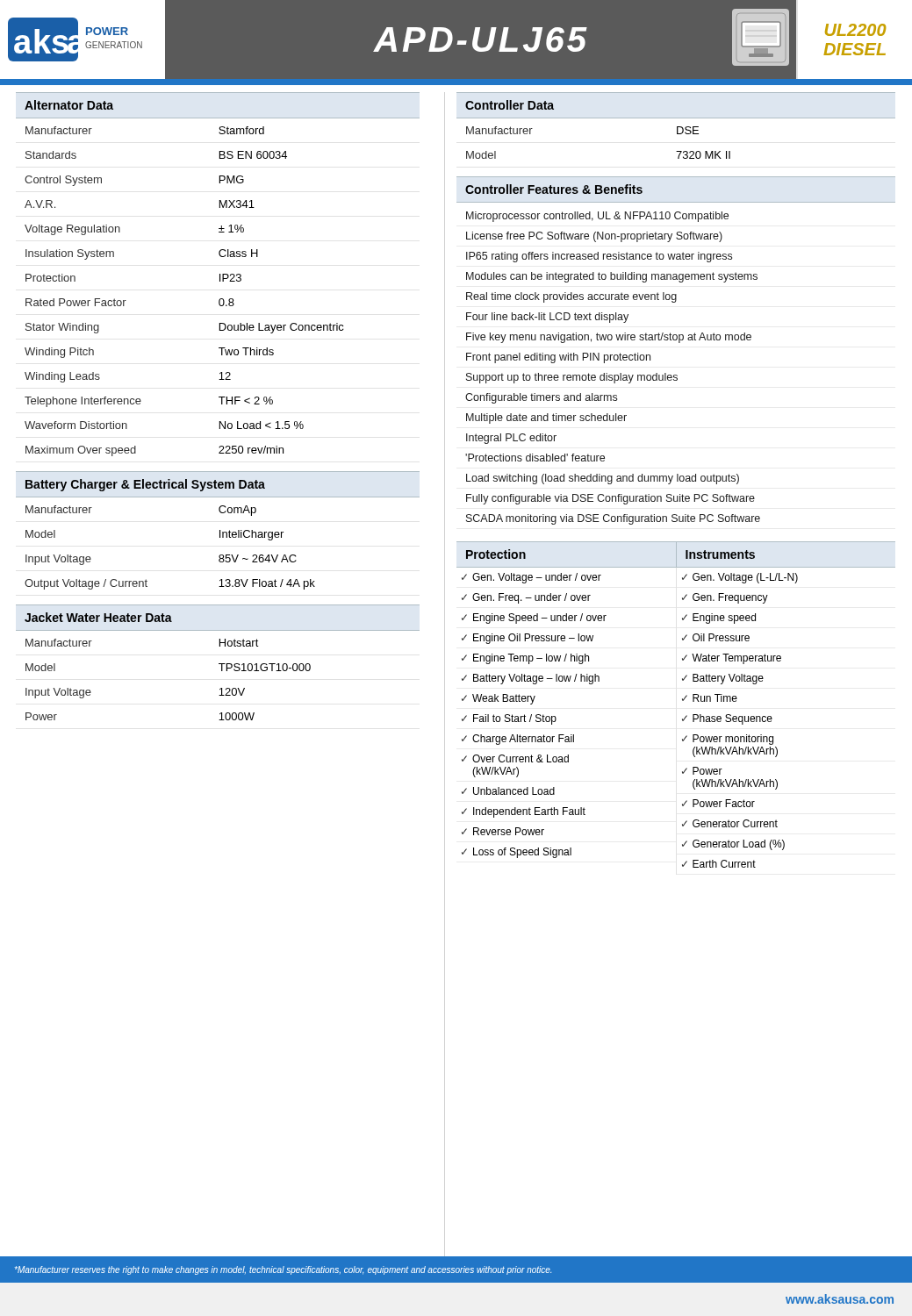Select the list item with the text "Modules can be integrated to building management"
Image resolution: width=912 pixels, height=1316 pixels.
tap(676, 277)
